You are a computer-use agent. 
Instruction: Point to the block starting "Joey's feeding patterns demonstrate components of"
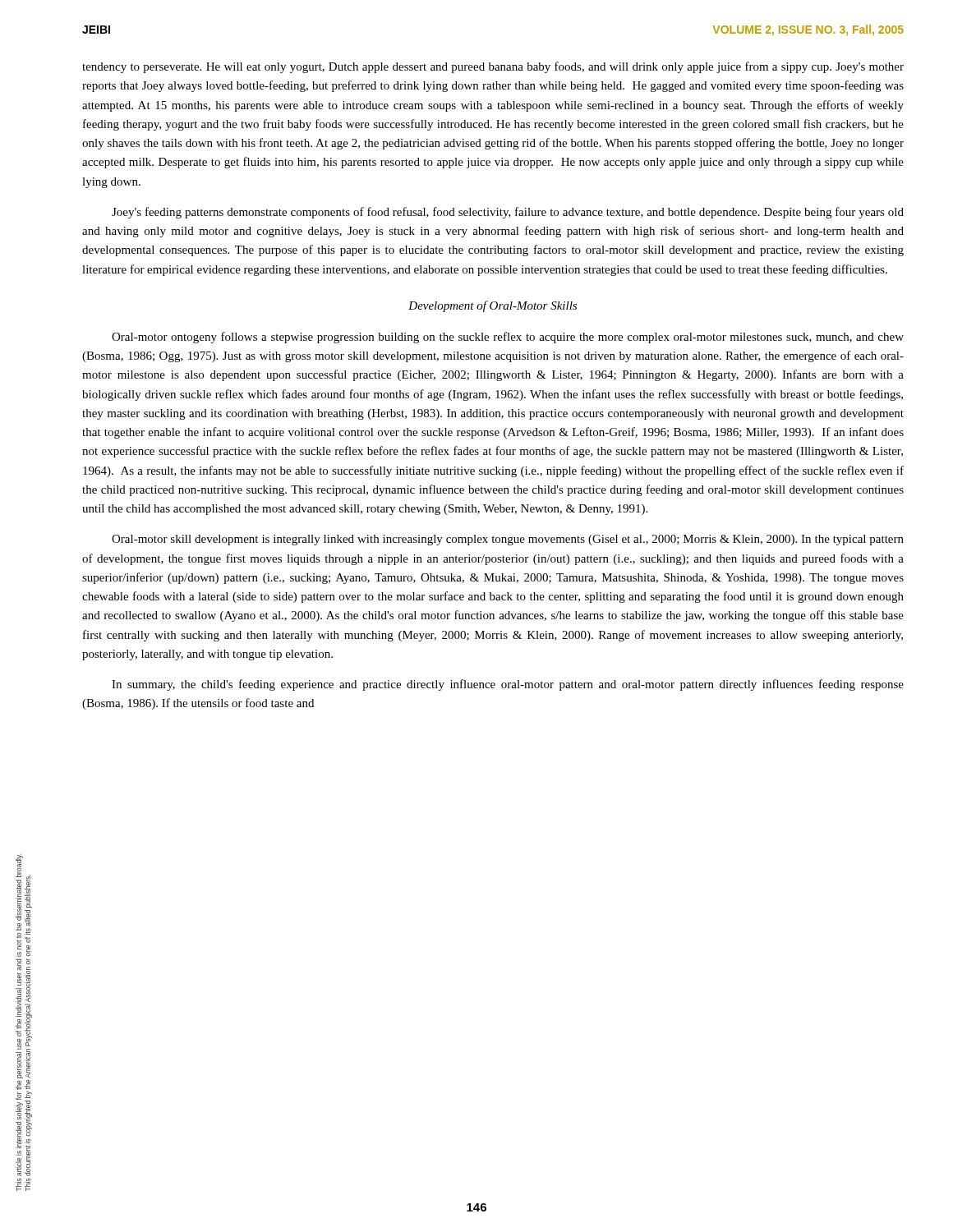493,240
